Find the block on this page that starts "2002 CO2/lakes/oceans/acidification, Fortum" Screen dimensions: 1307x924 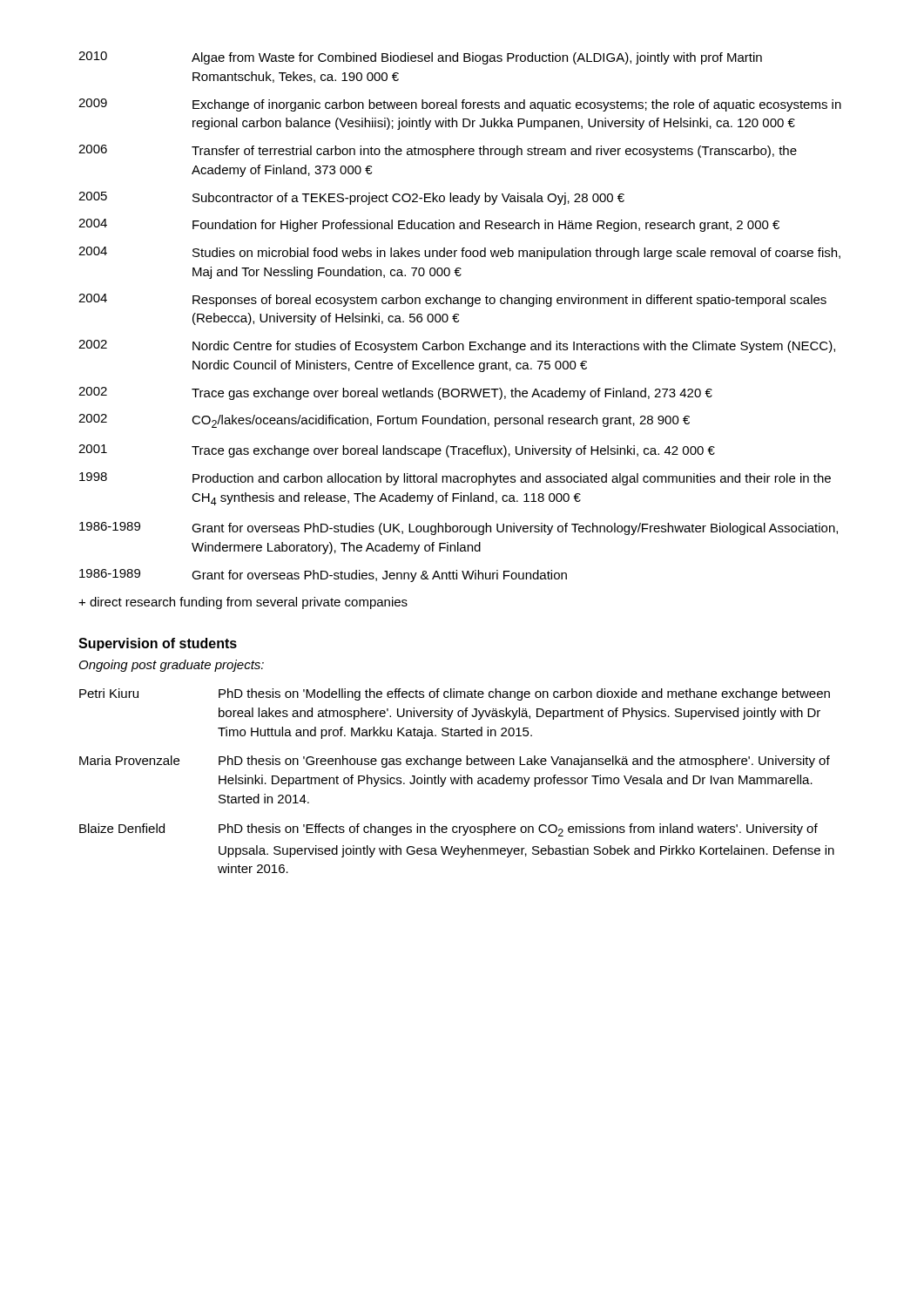tap(462, 422)
